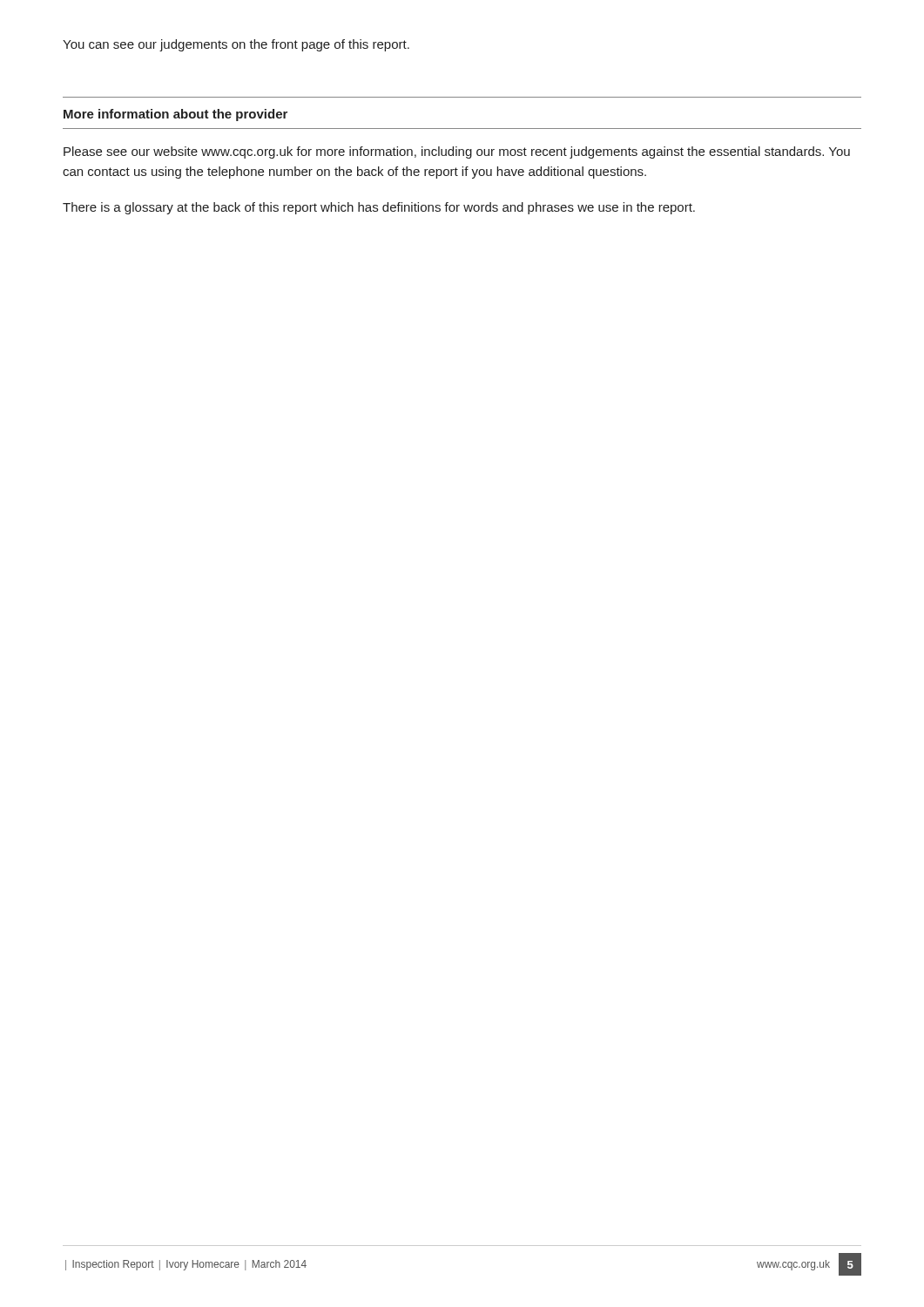Locate the text block starting "There is a glossary at the back"
The width and height of the screenshot is (924, 1307).
click(x=379, y=207)
